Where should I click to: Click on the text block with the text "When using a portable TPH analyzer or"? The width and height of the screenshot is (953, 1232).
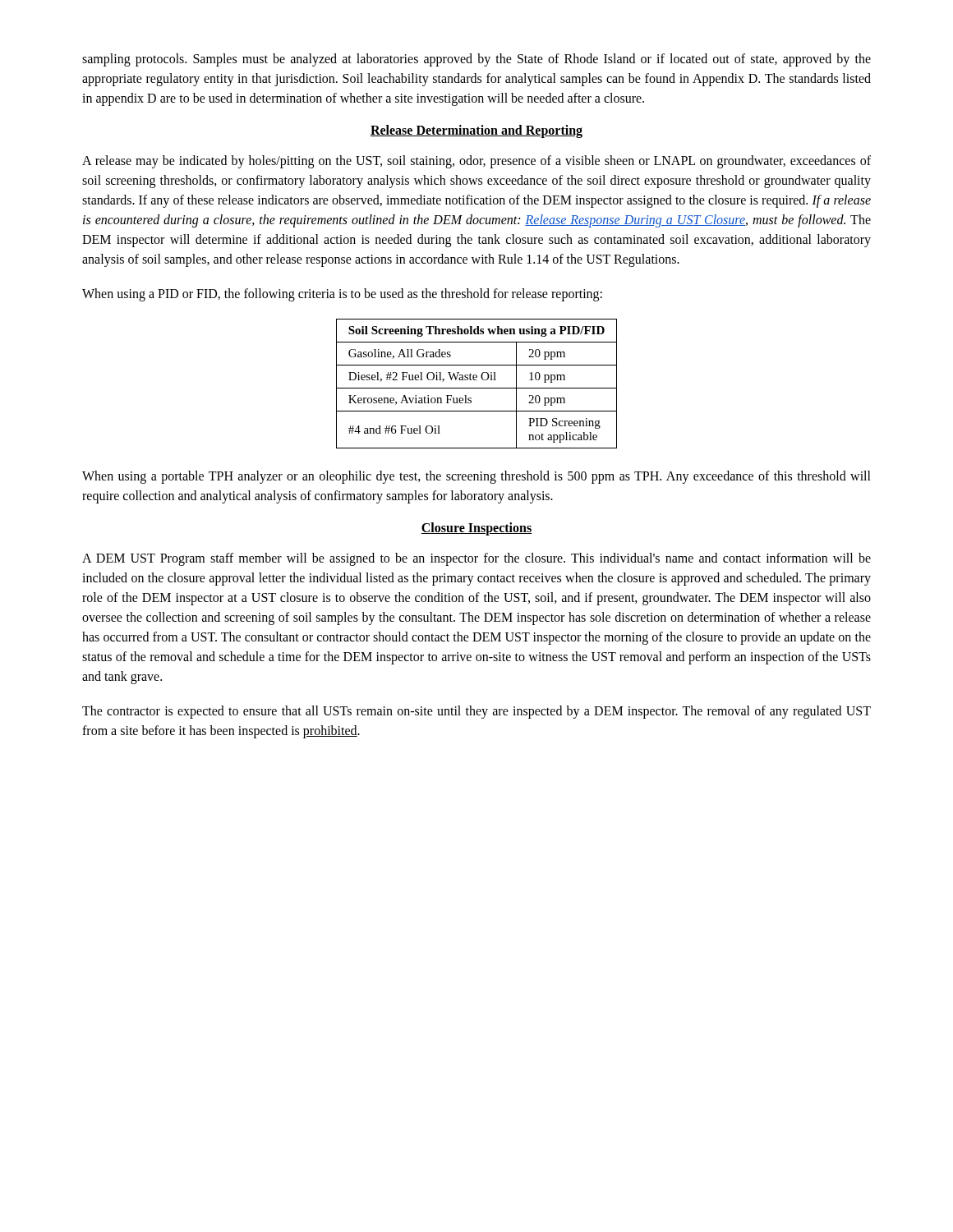[476, 486]
